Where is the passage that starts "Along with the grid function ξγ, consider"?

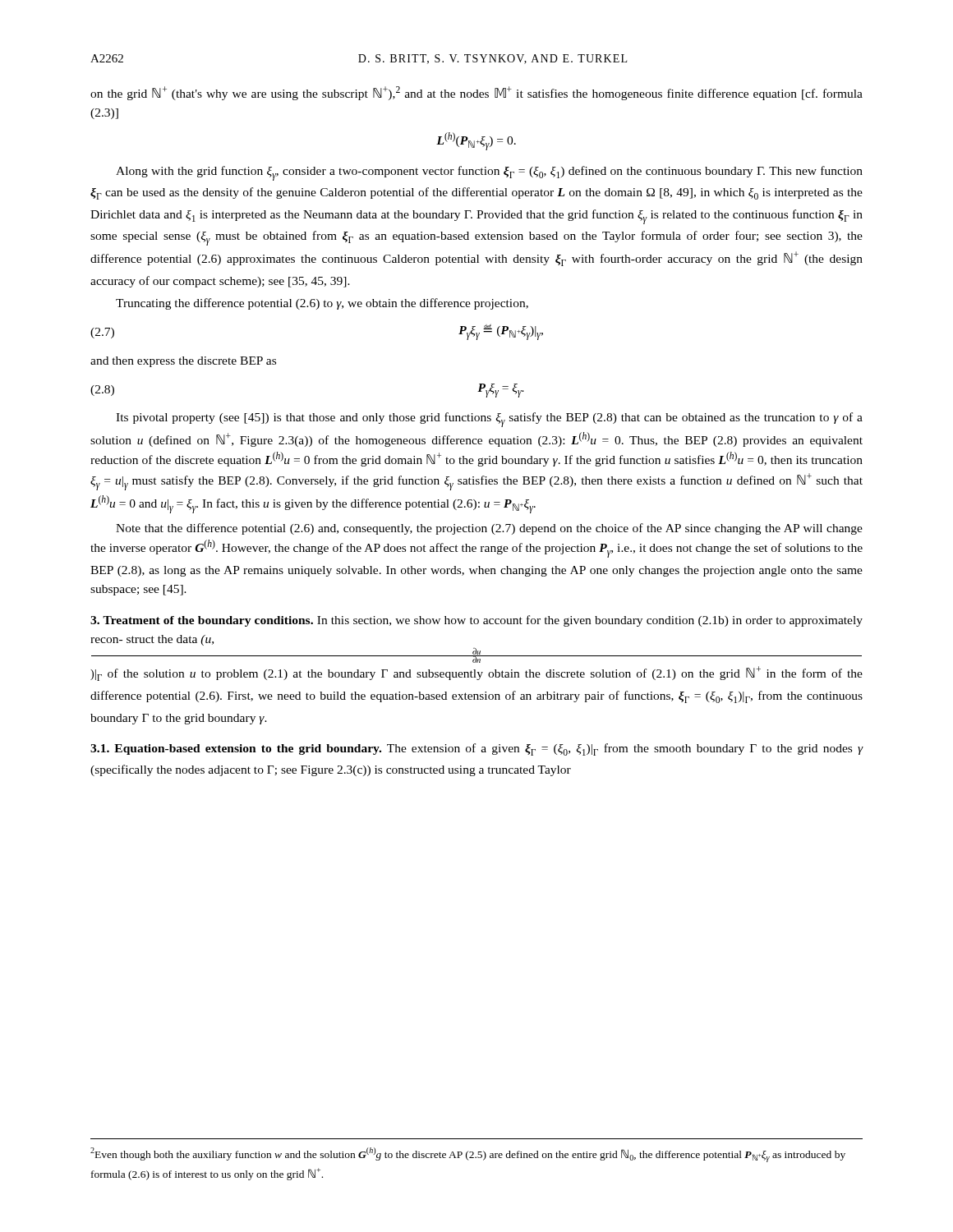[x=476, y=225]
